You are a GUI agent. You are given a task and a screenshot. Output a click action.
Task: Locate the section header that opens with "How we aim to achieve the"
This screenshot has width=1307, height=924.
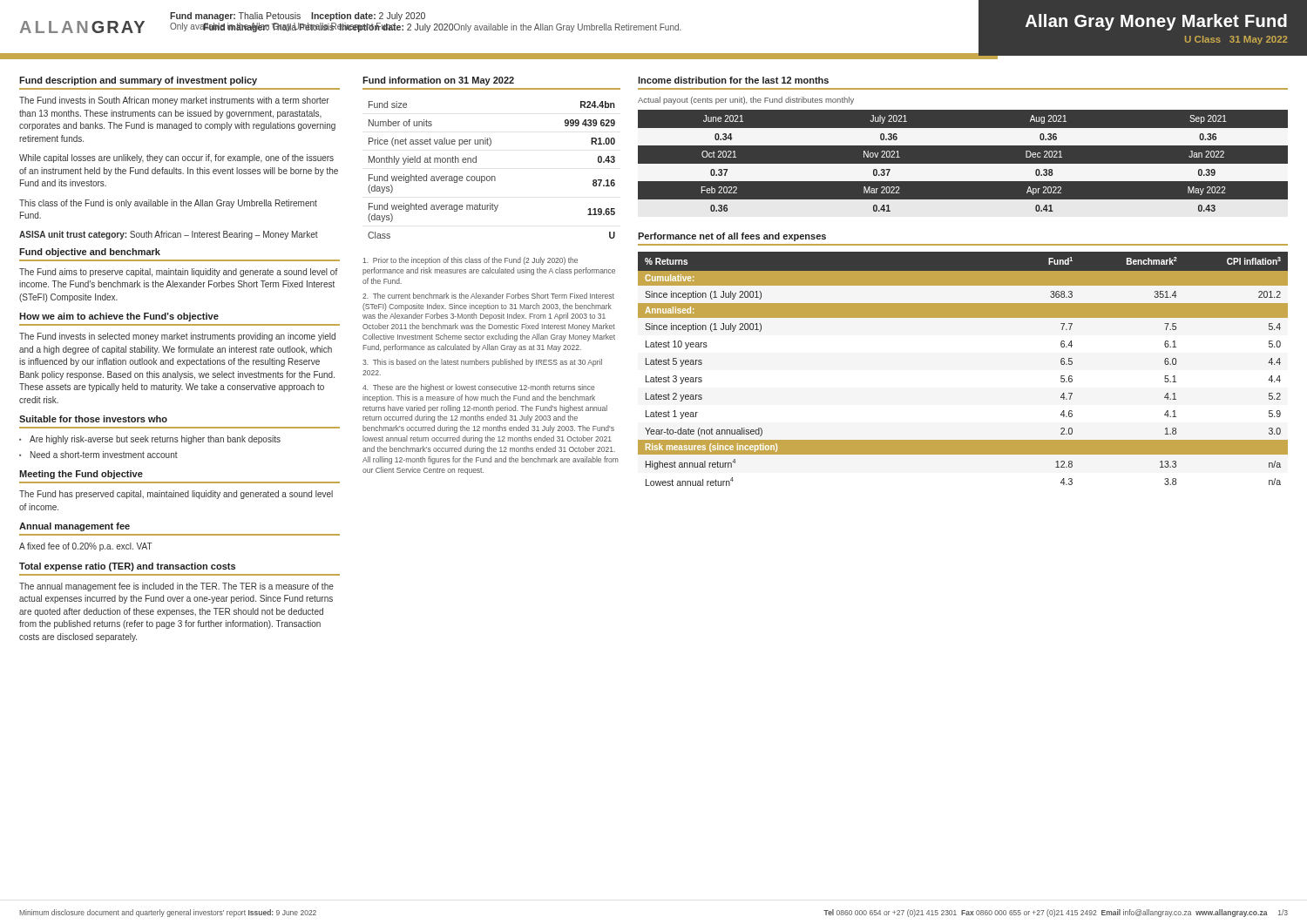point(119,316)
